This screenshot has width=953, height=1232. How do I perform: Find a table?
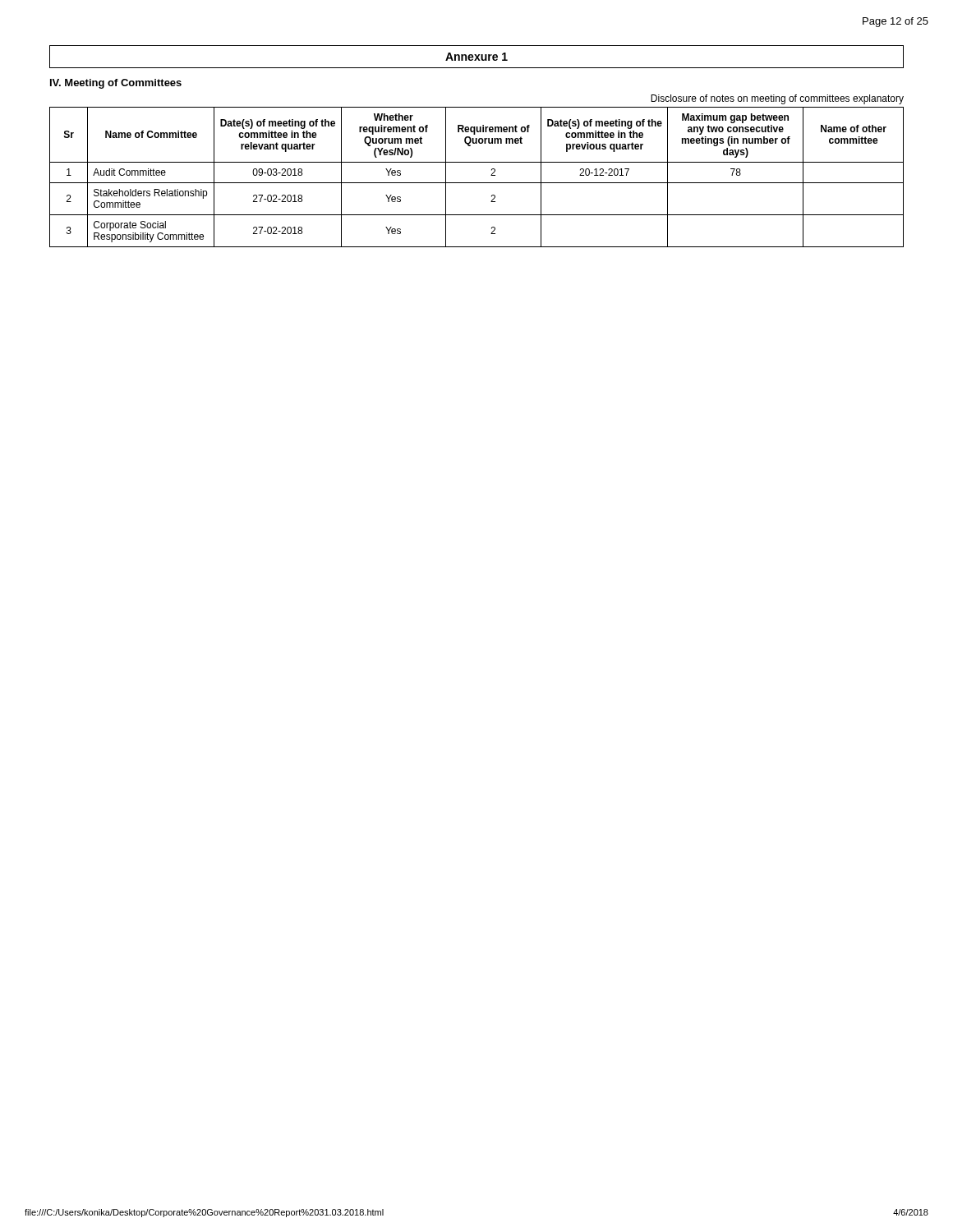point(476,177)
